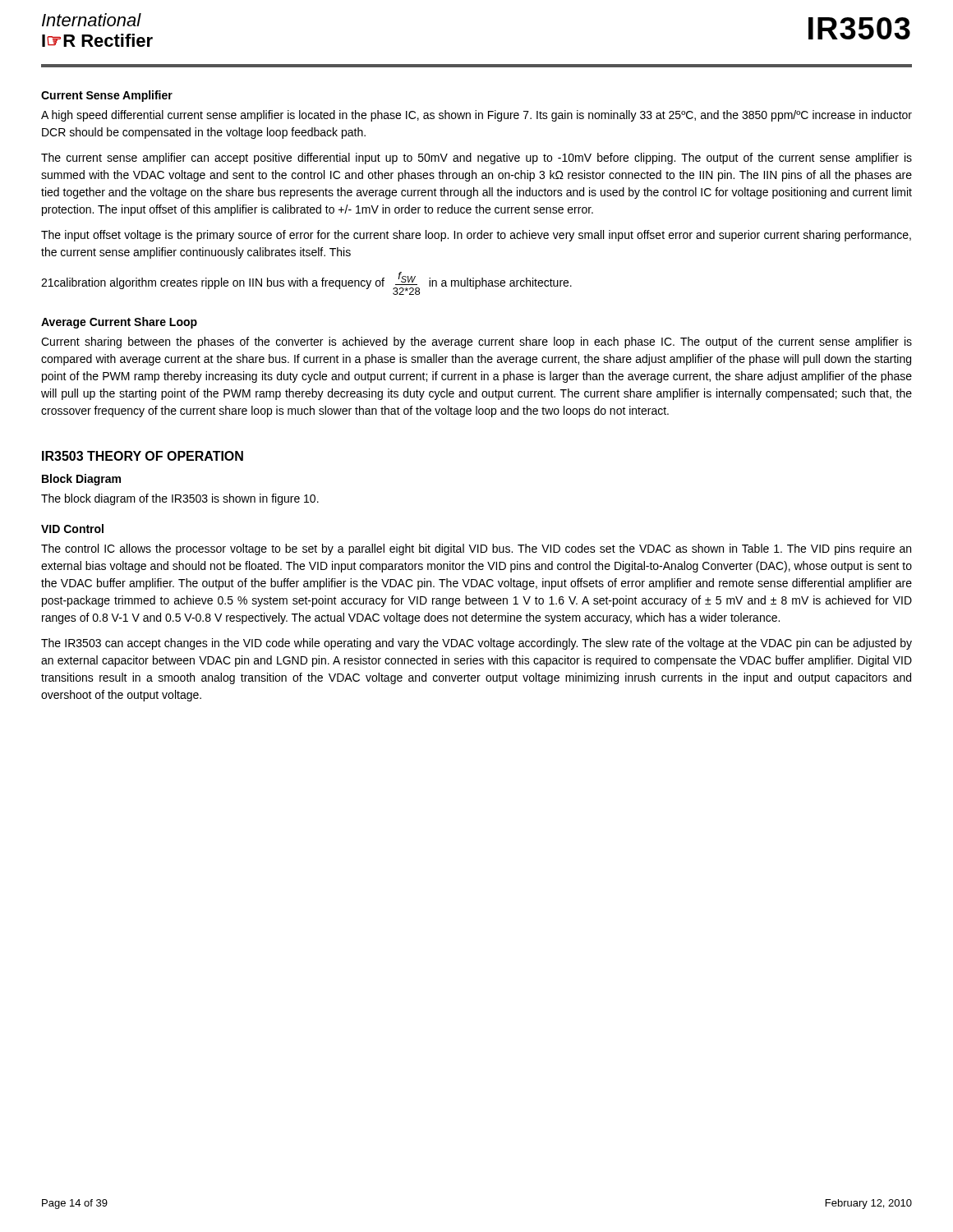Screen dimensions: 1232x953
Task: Navigate to the block starting "Average Current Share"
Action: click(x=119, y=322)
